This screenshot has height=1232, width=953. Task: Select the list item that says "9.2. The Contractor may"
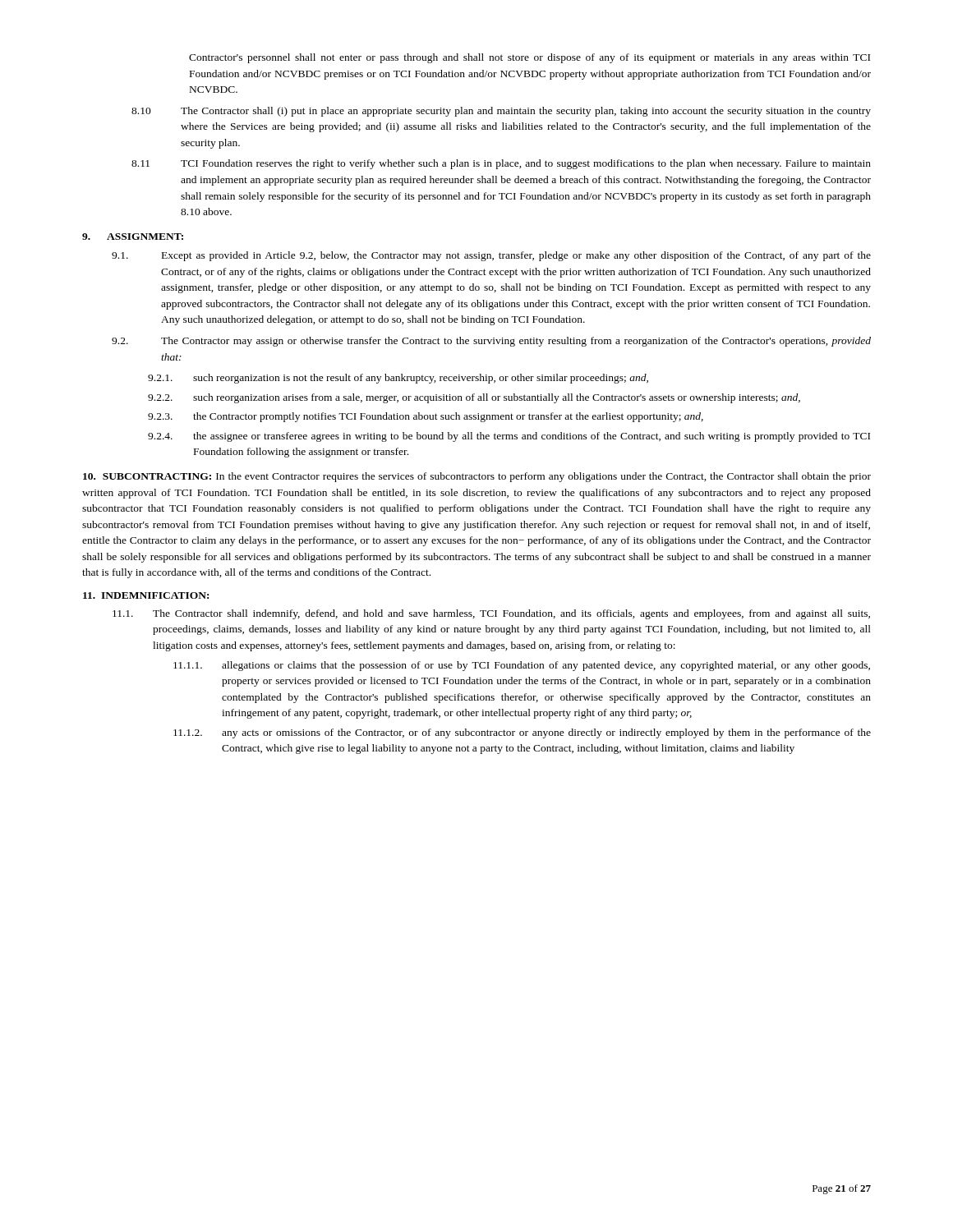click(491, 349)
